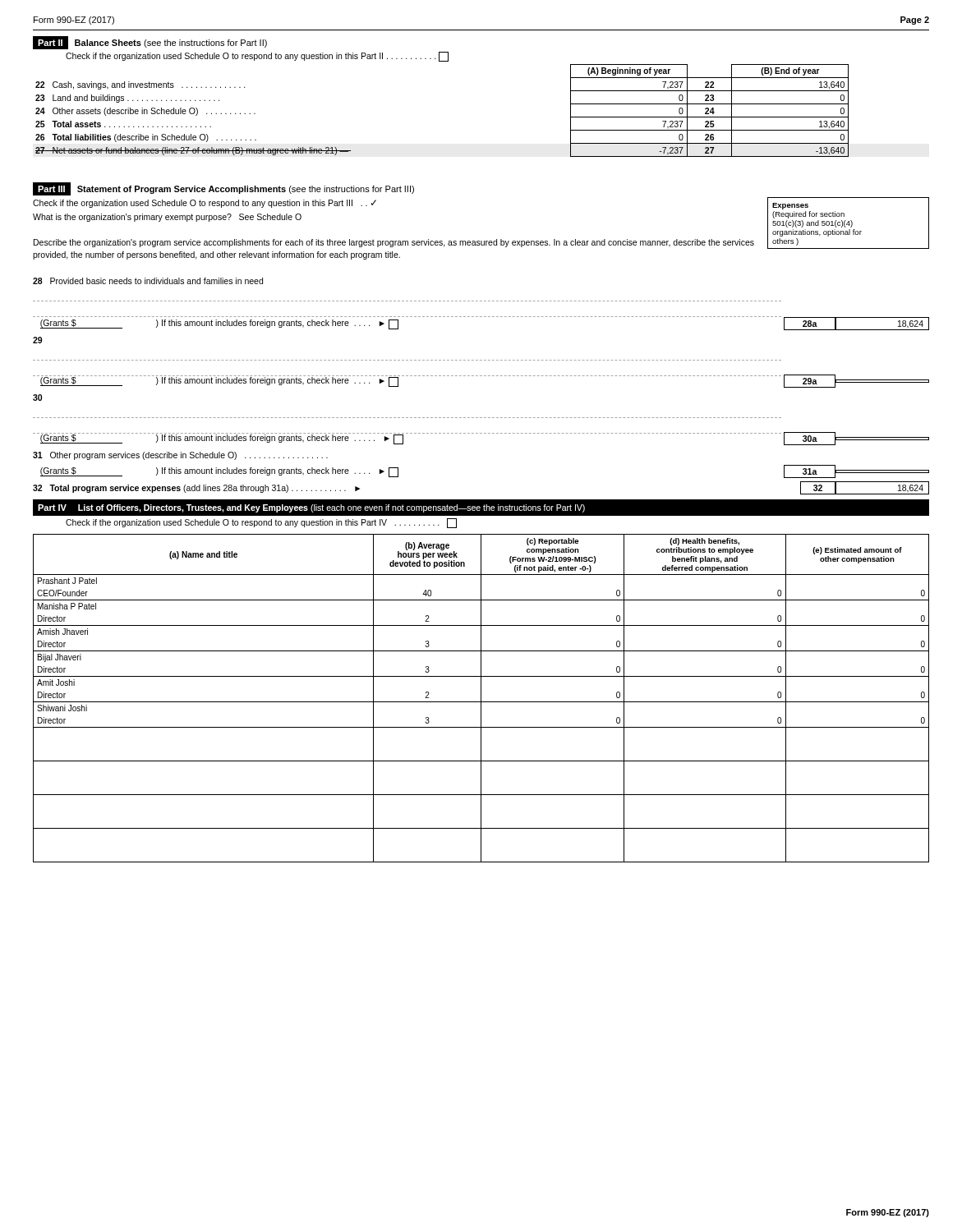Find the block on this page that starts "28 Provided basic needs to individuals and"
The height and width of the screenshot is (1232, 962).
[x=407, y=296]
